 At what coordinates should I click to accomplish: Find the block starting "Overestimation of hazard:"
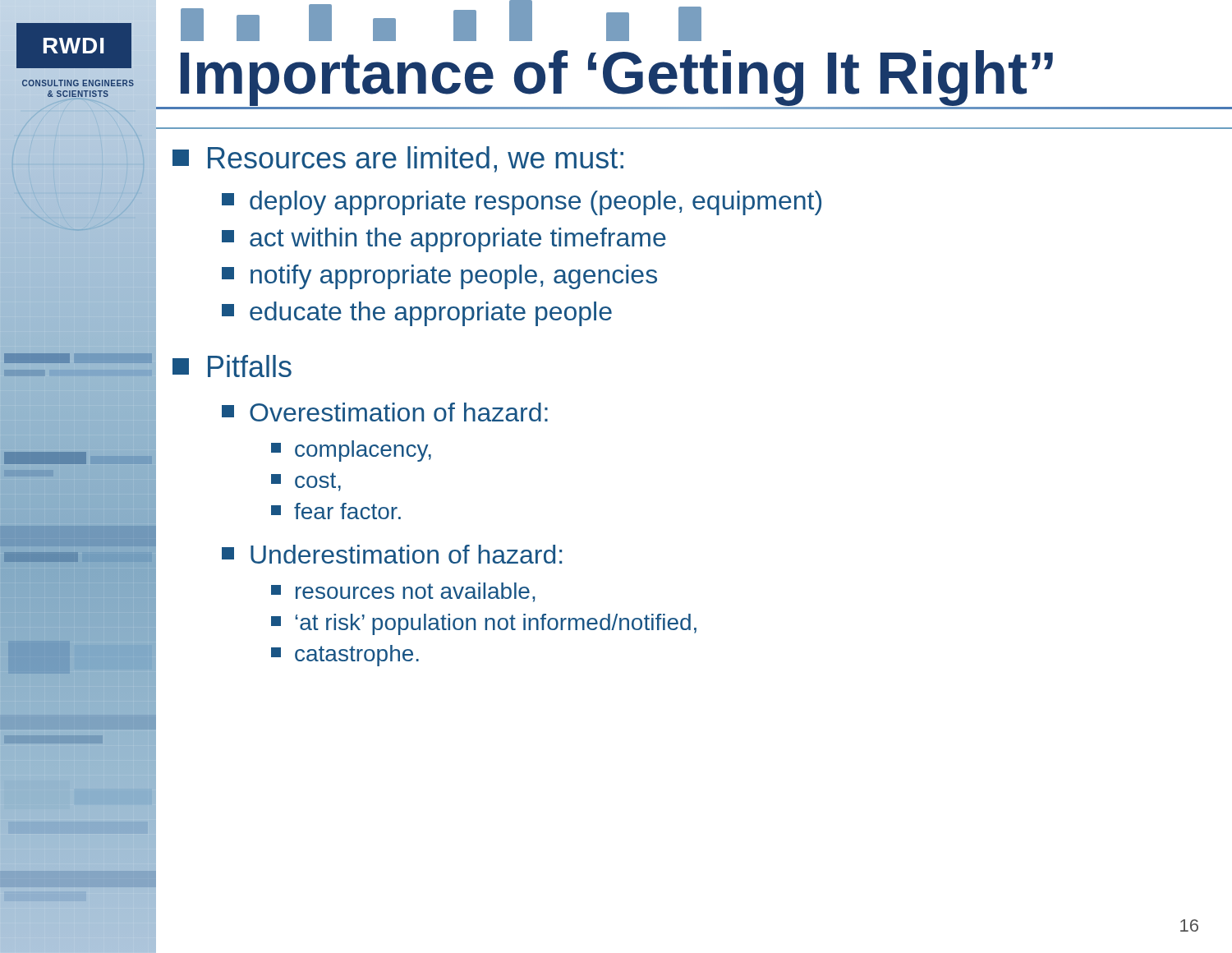[x=386, y=413]
